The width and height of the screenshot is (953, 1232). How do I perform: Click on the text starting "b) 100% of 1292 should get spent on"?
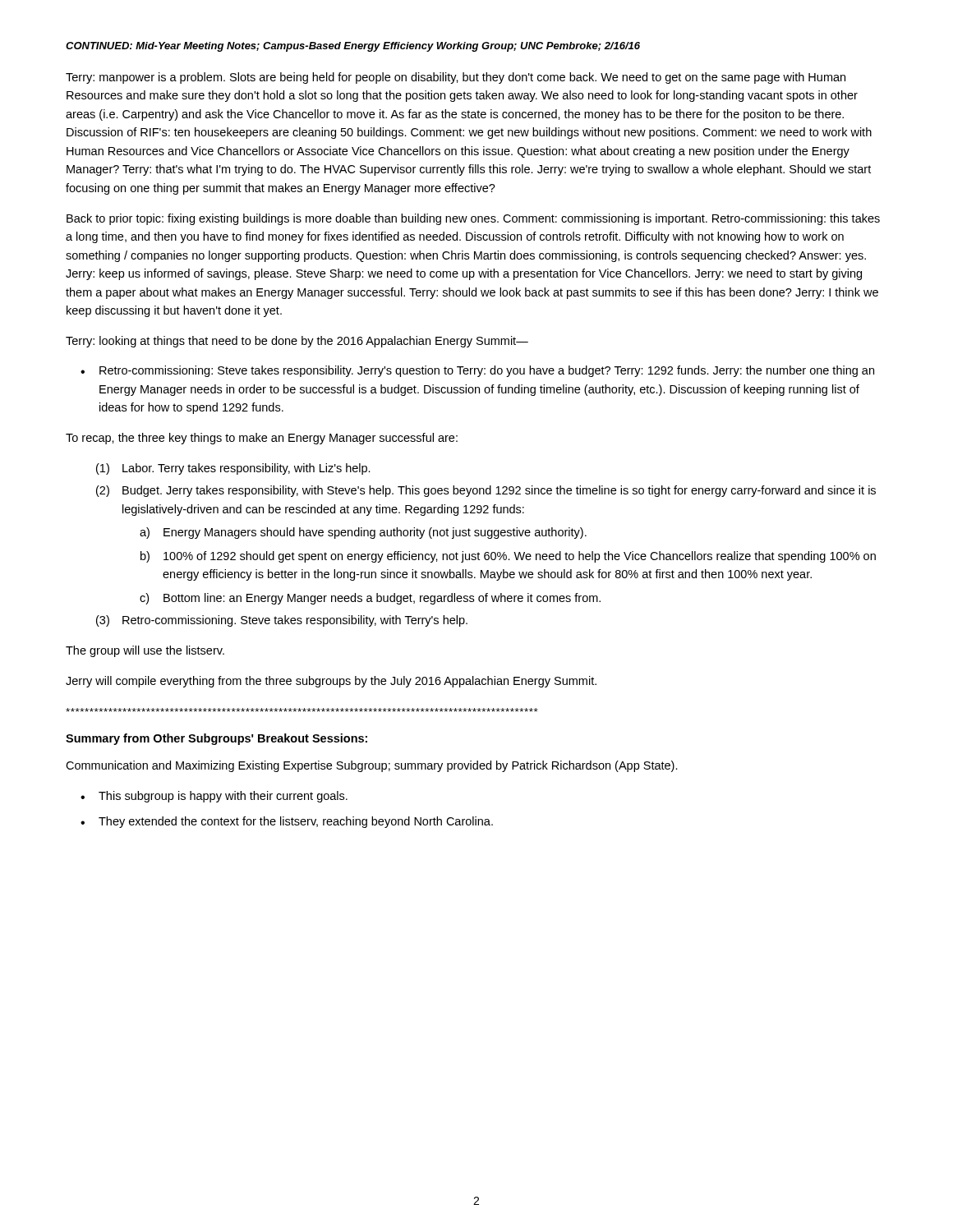point(513,565)
